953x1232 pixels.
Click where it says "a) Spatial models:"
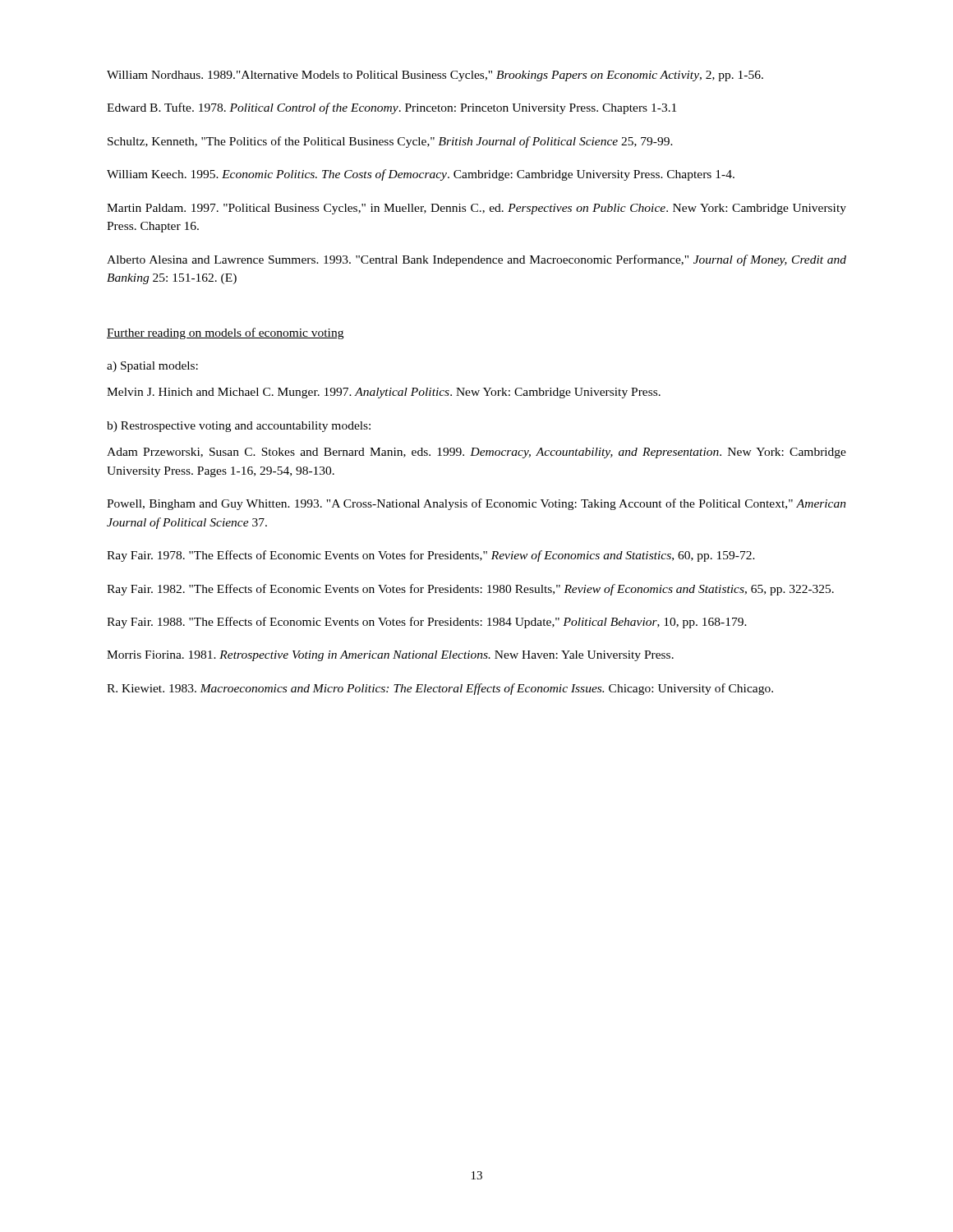tap(153, 365)
